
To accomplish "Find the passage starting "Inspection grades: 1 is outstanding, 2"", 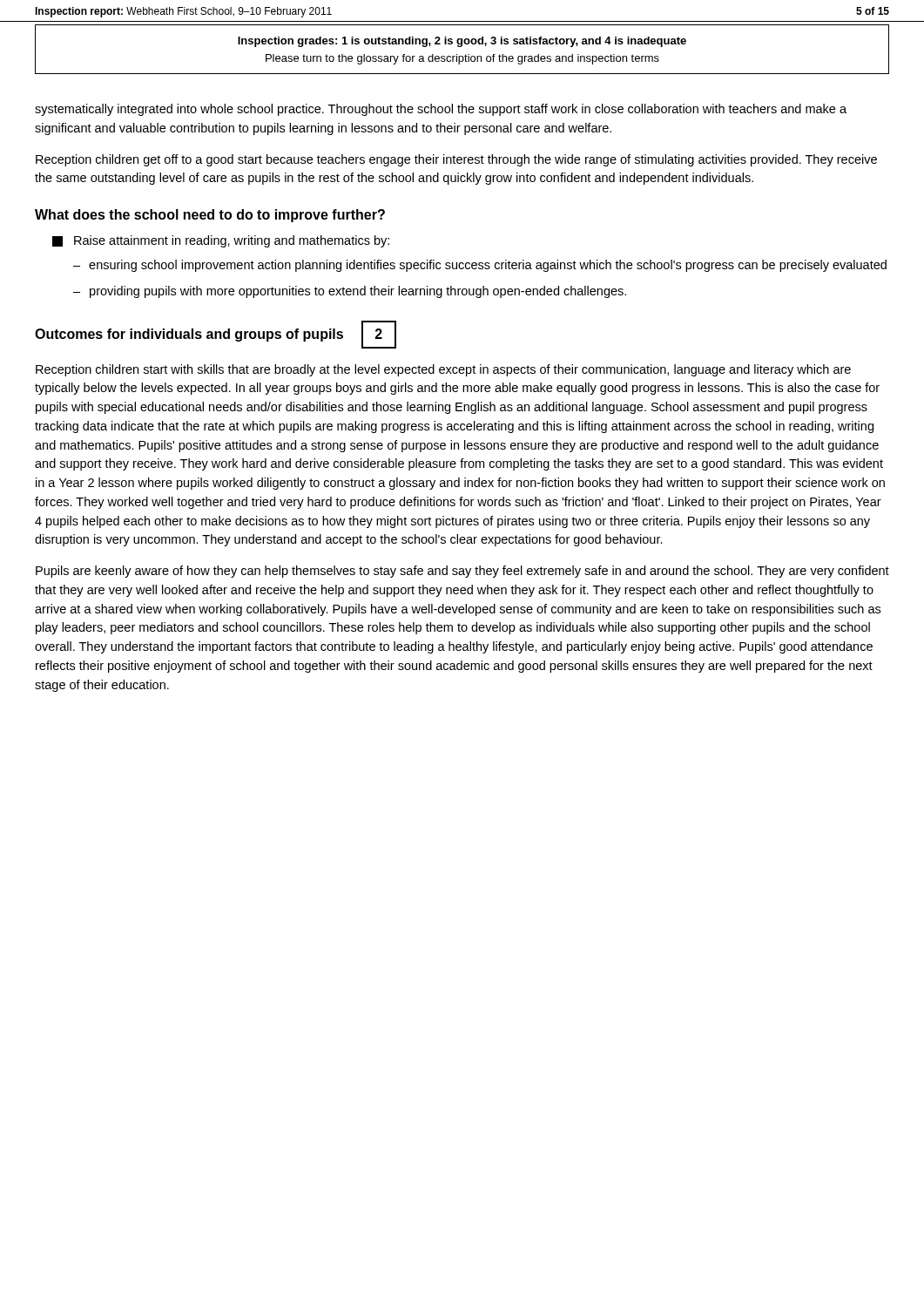I will point(462,49).
